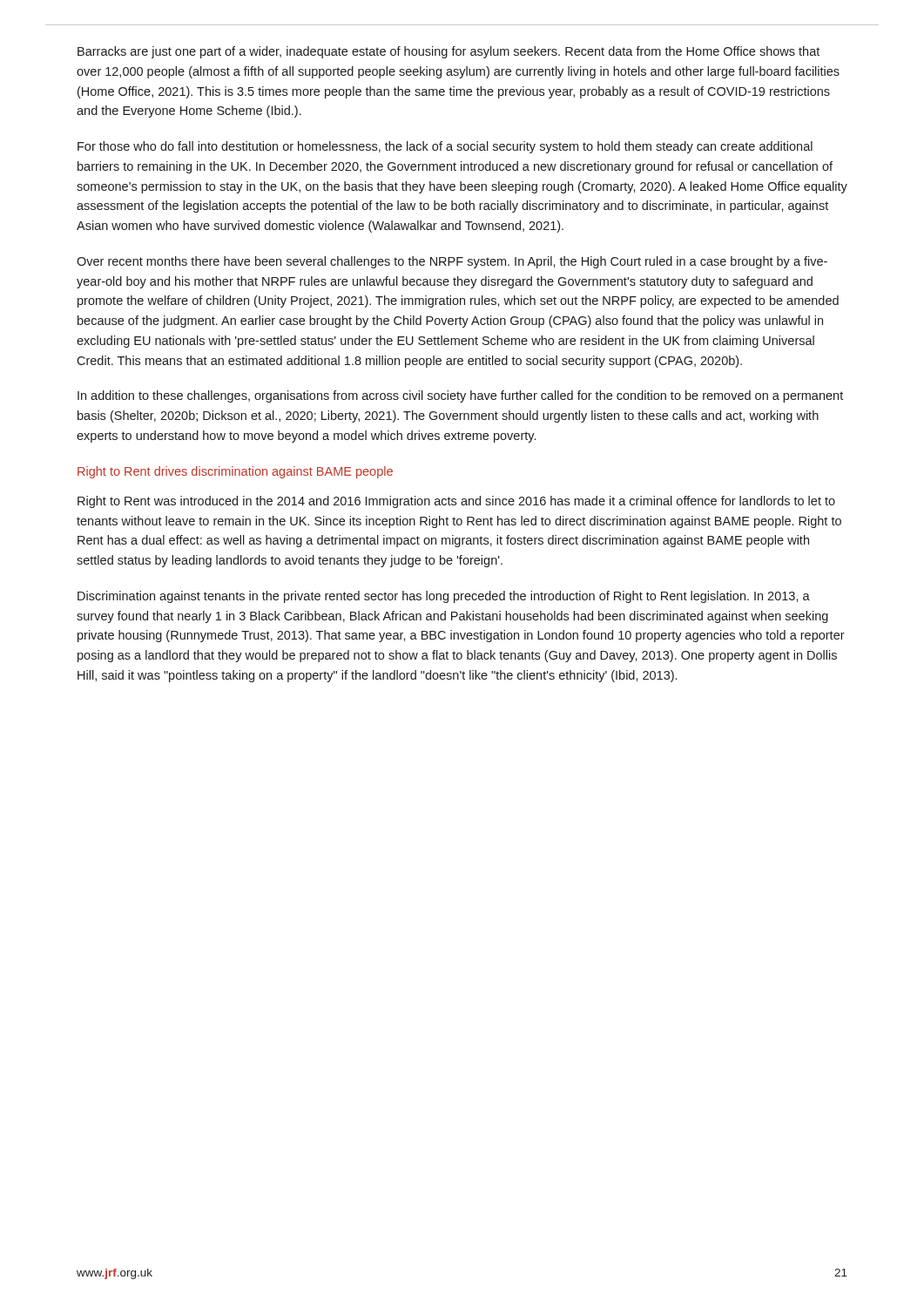Viewport: 924px width, 1307px height.
Task: Locate the text block that says "Over recent months there have been"
Action: click(x=458, y=311)
